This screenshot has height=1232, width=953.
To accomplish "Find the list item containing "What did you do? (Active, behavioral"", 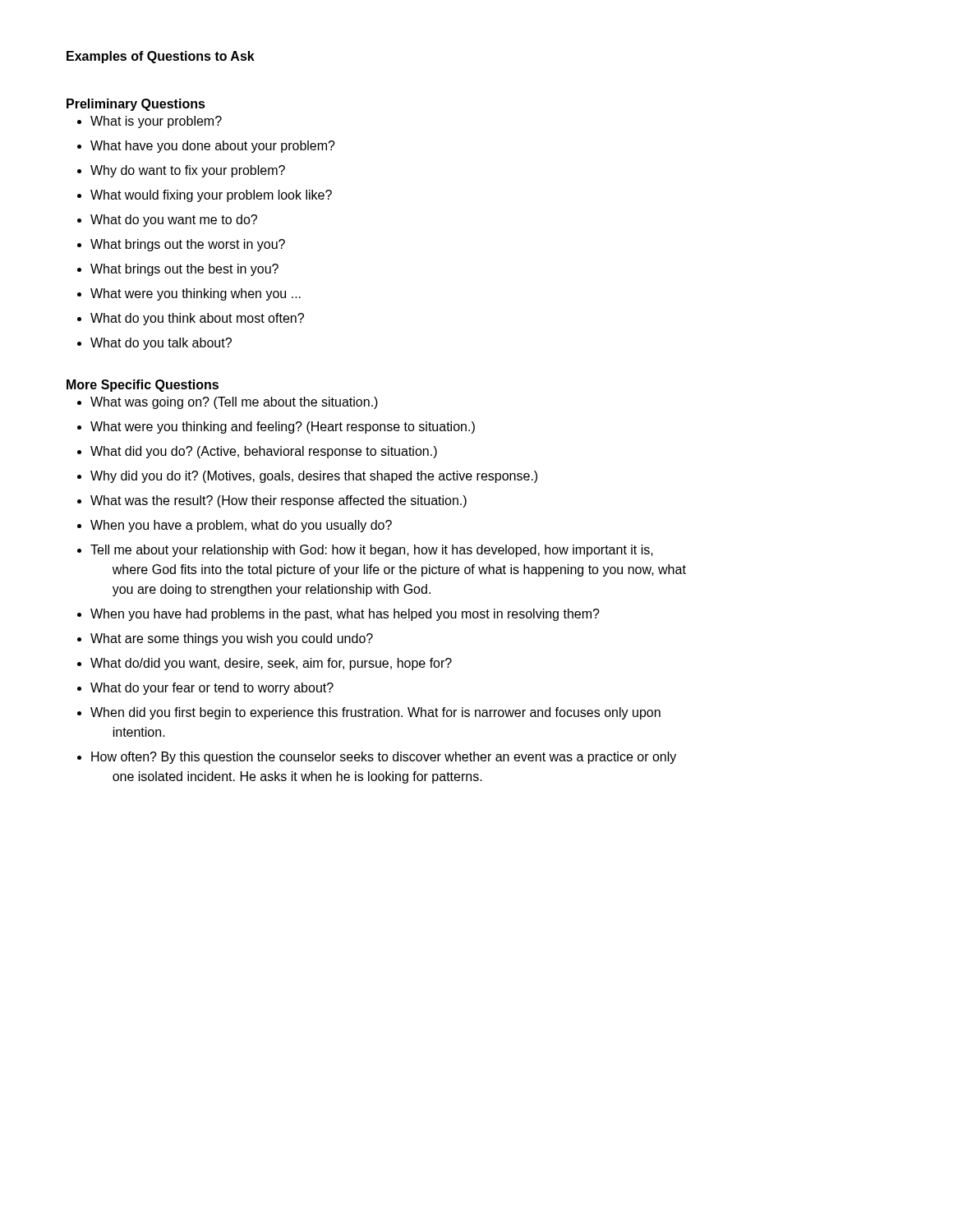I will 264,452.
